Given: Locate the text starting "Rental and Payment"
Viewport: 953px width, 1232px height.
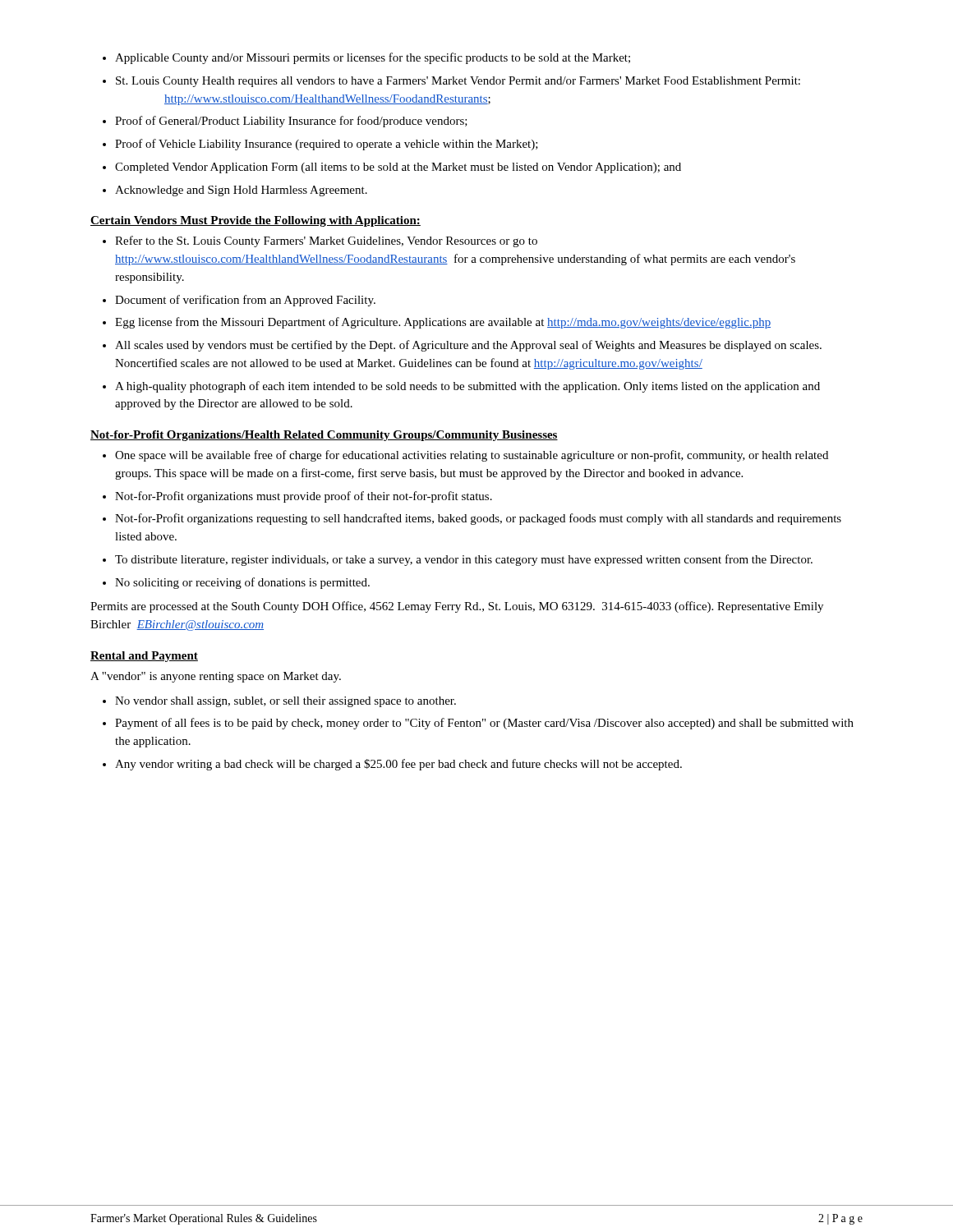Looking at the screenshot, I should (144, 655).
